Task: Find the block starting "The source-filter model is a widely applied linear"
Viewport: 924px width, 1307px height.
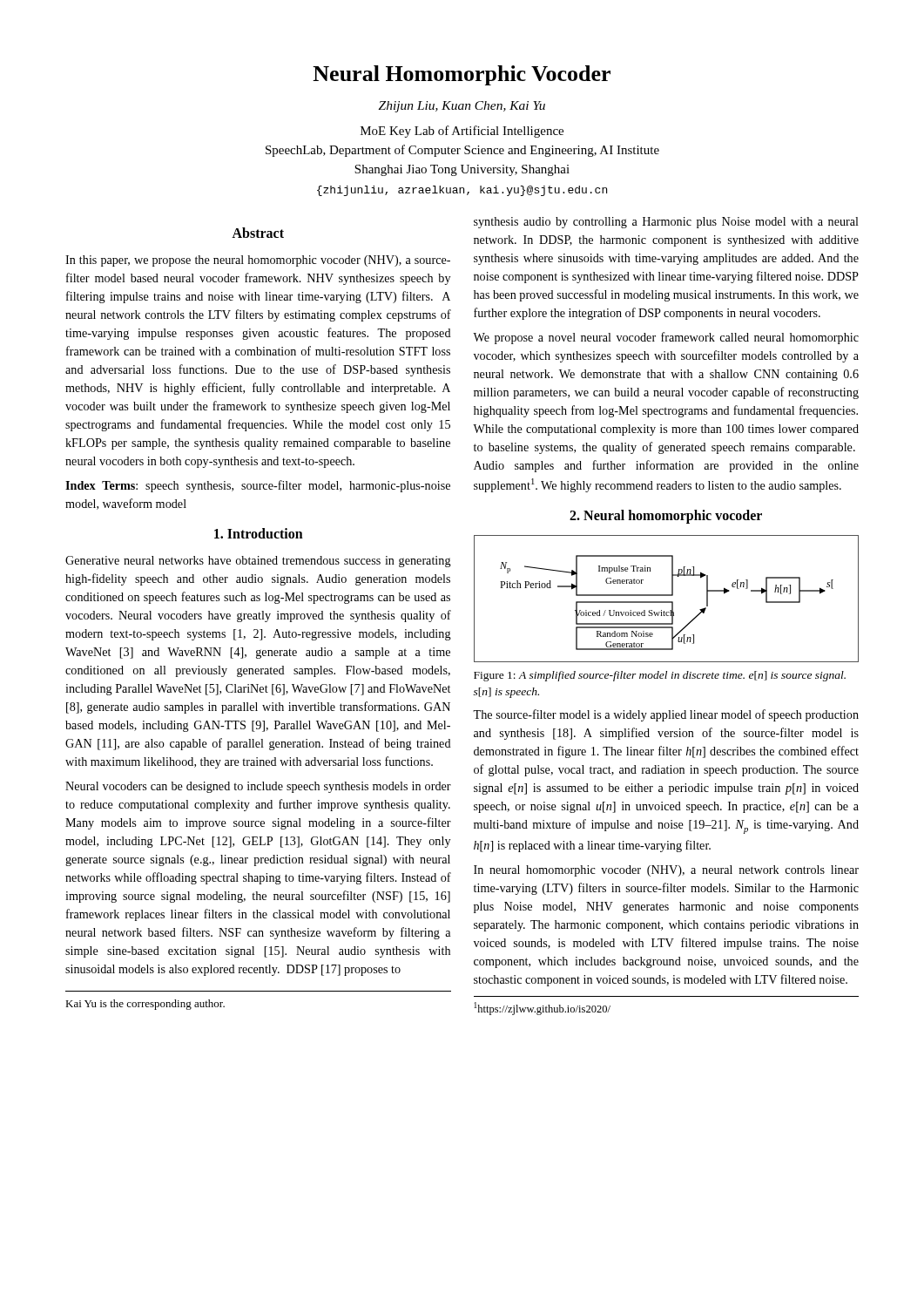Action: [x=666, y=847]
